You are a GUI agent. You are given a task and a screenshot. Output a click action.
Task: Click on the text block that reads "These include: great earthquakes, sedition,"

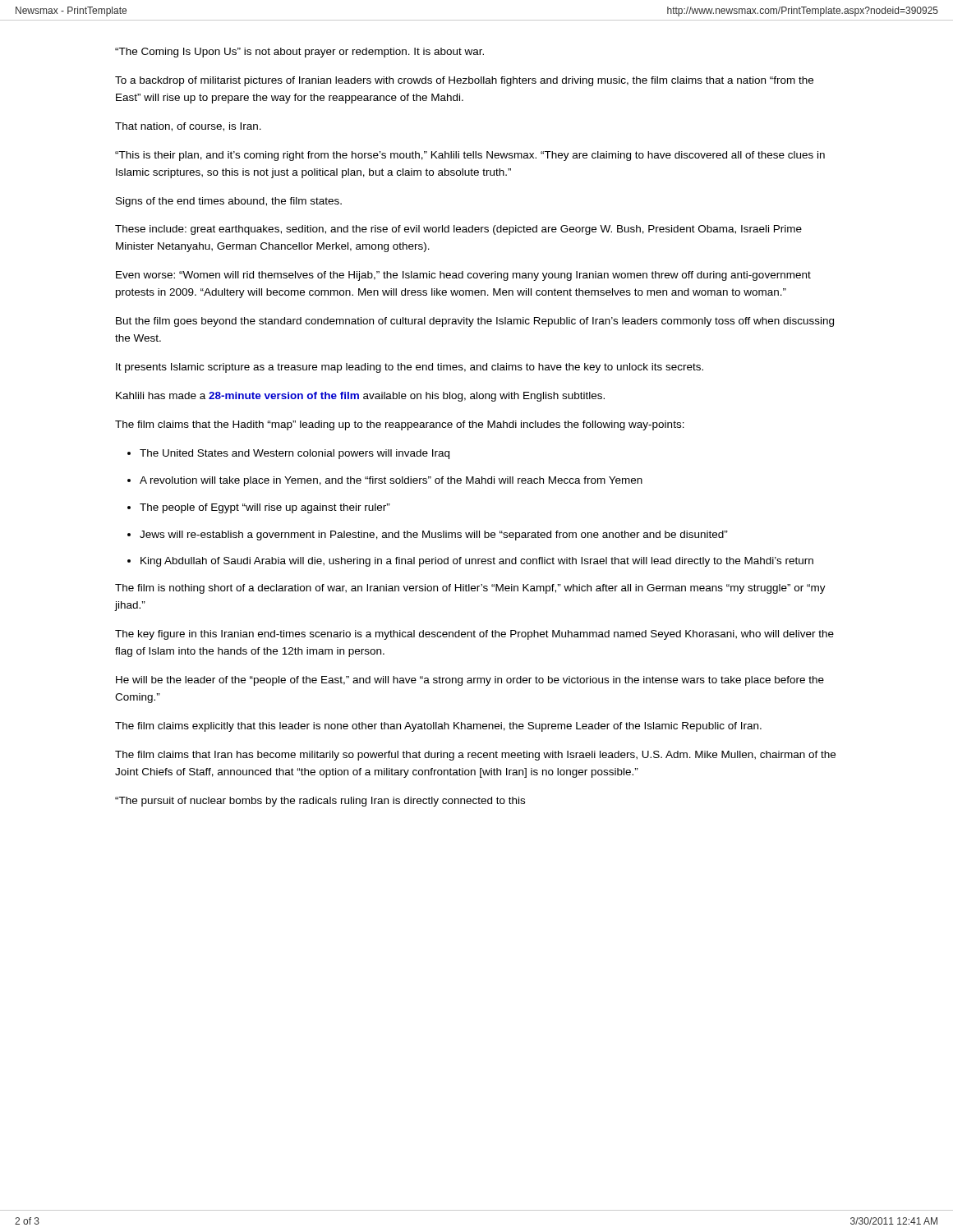(458, 238)
